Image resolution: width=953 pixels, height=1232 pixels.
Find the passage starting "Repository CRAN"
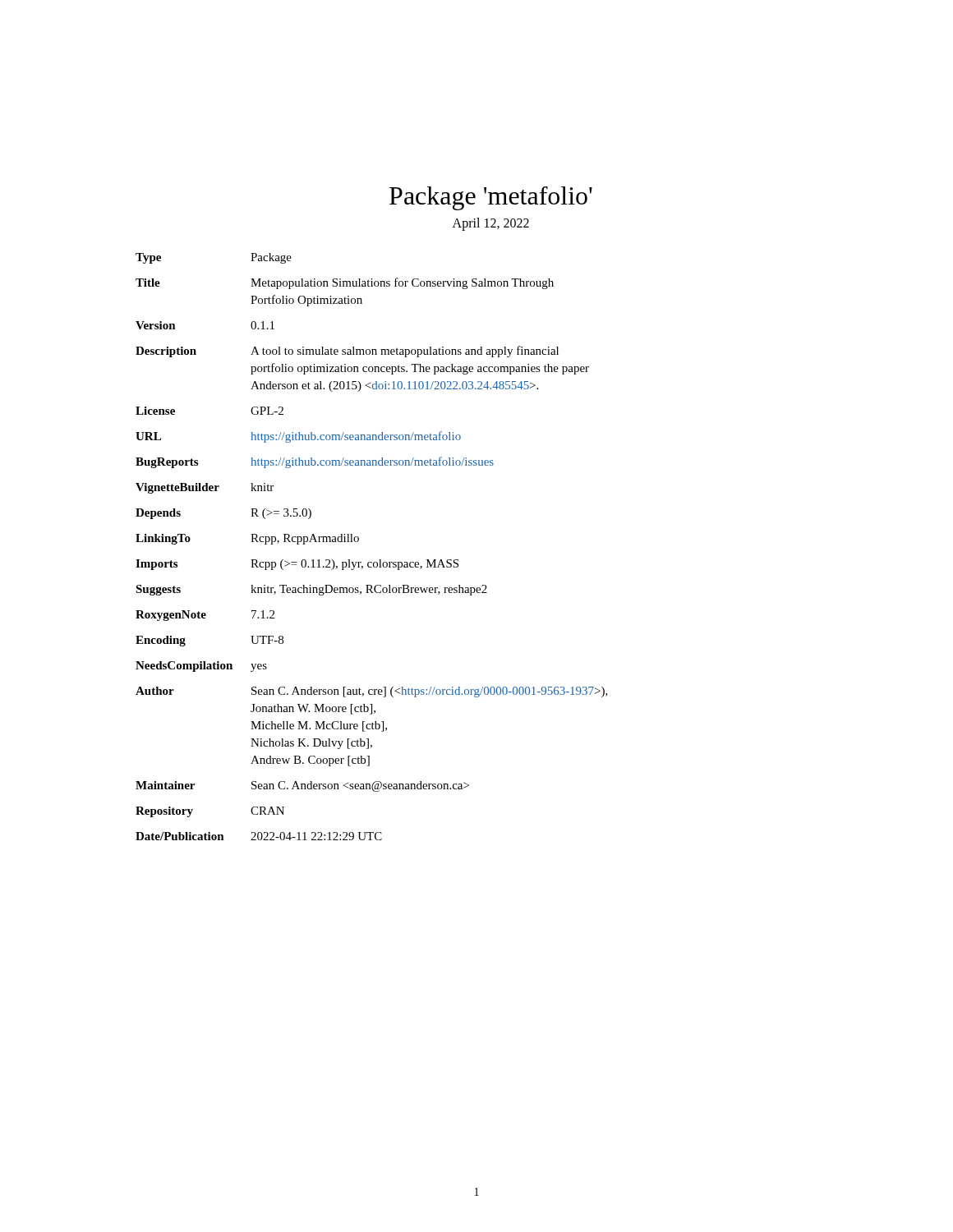[162, 812]
